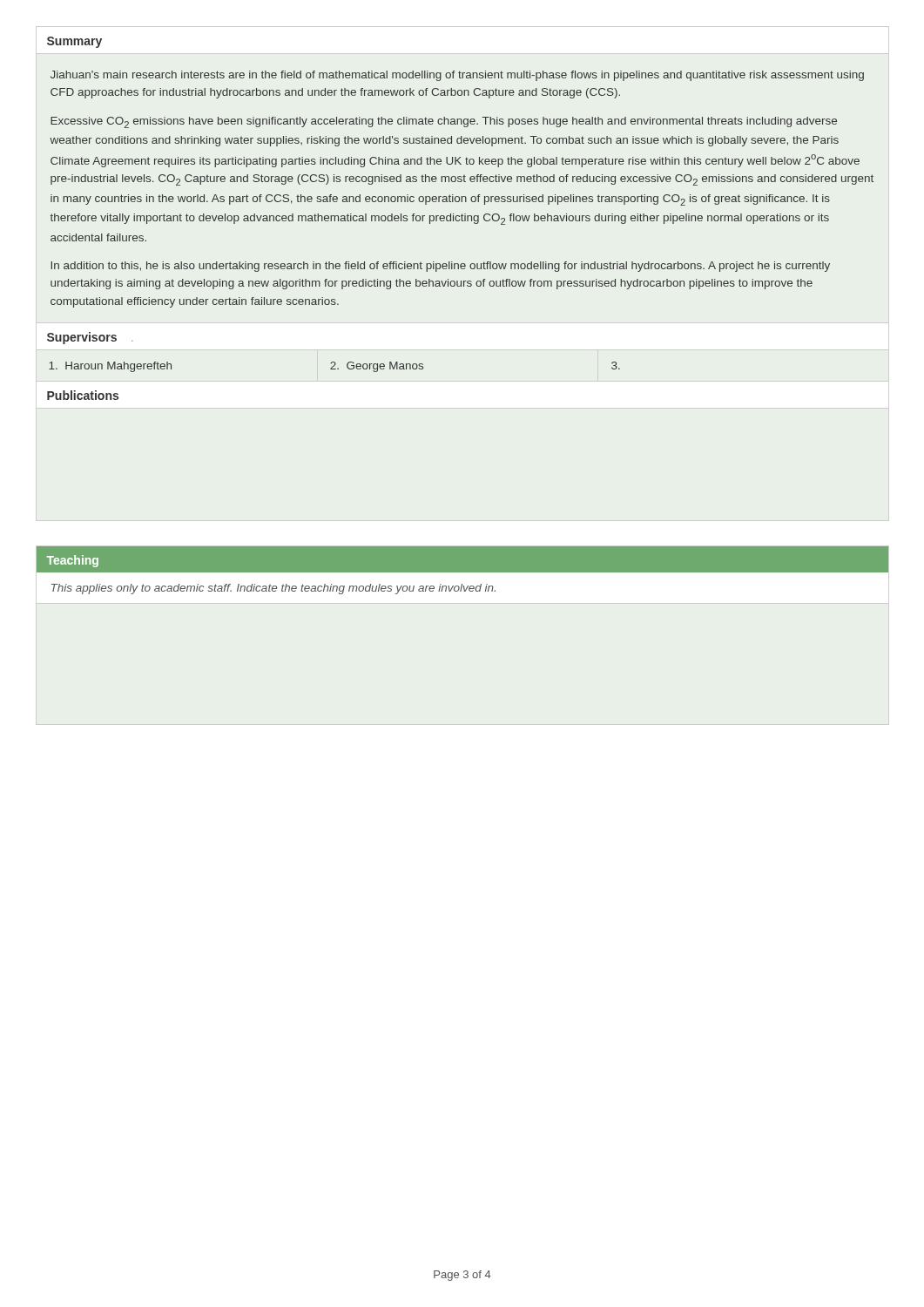Screen dimensions: 1307x924
Task: Click on the table containing "2. George Manos"
Action: point(462,365)
